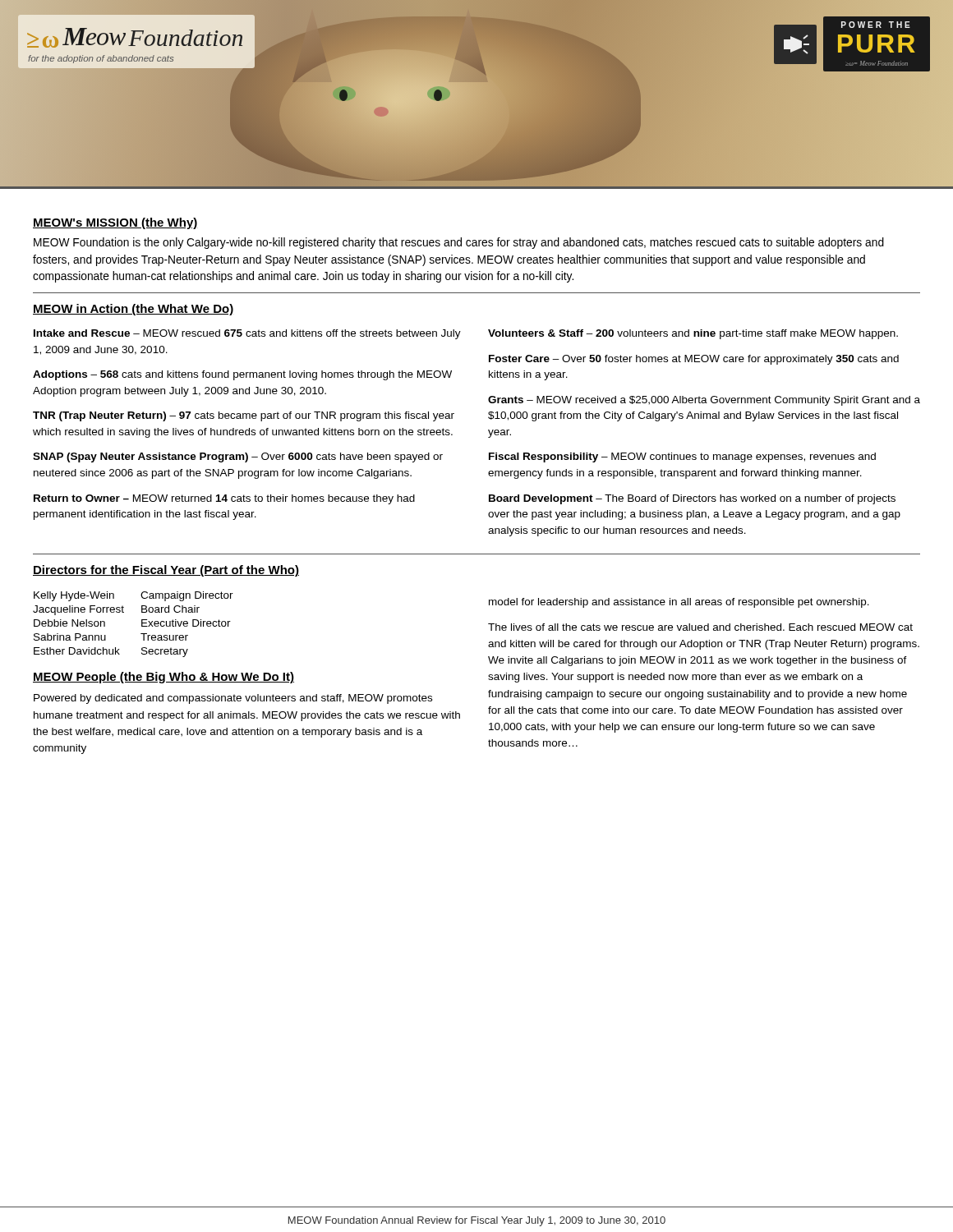Viewport: 953px width, 1232px height.
Task: Find the table that mentions "Debbie Nelson"
Action: click(249, 623)
